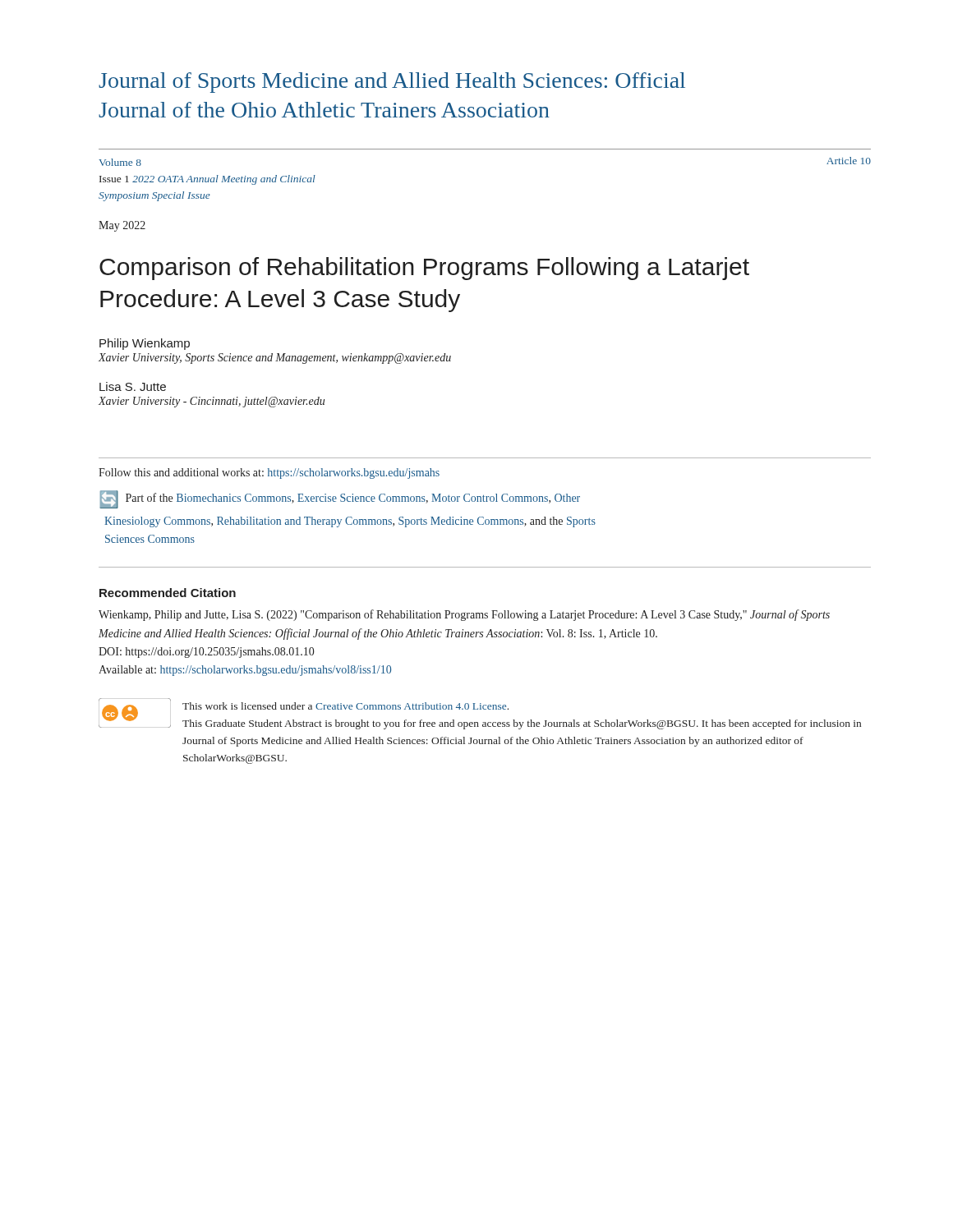
Task: Locate the element starting "🔄 Part of"
Action: 347,518
